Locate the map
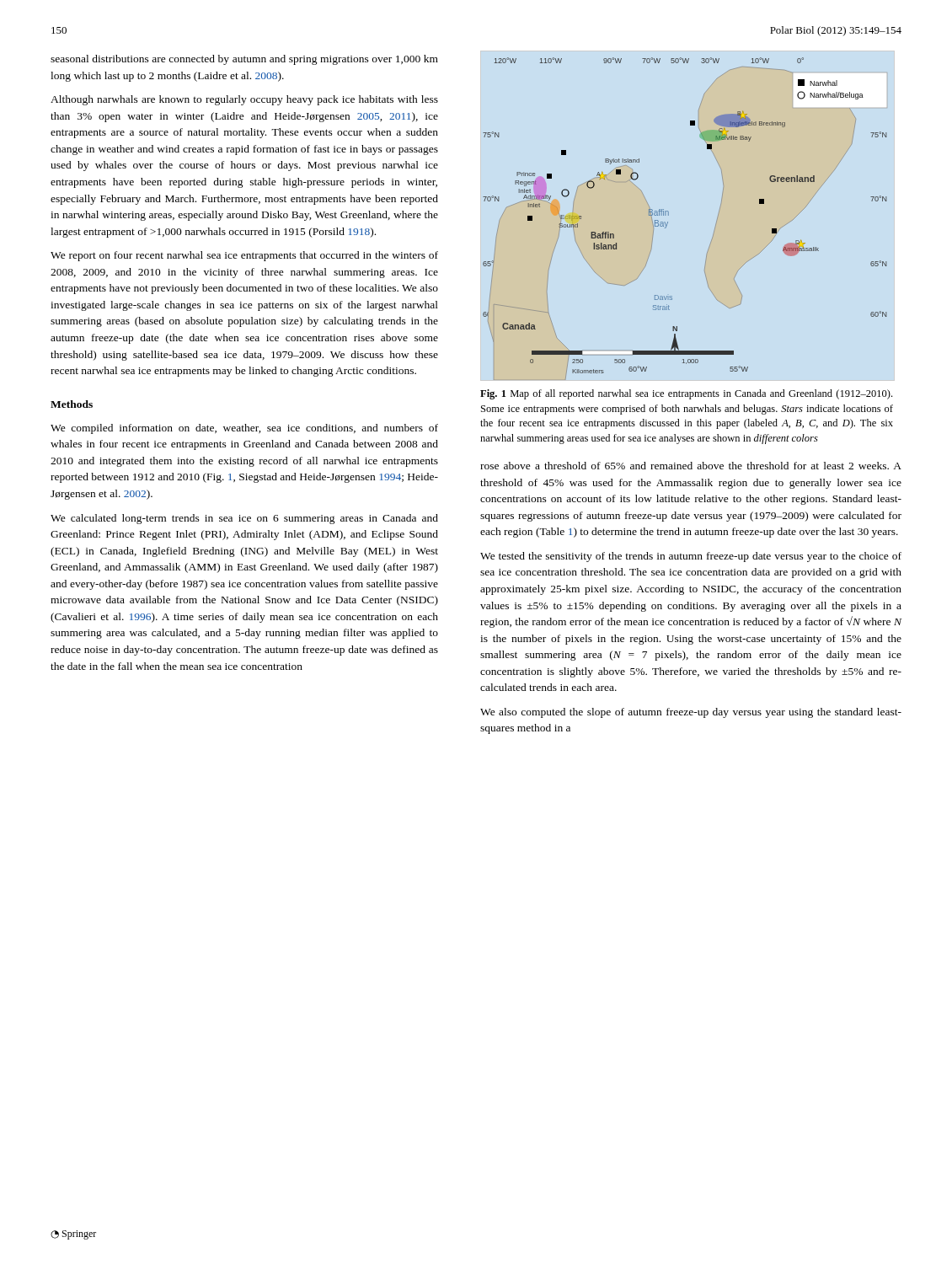The width and height of the screenshot is (952, 1264). (687, 216)
